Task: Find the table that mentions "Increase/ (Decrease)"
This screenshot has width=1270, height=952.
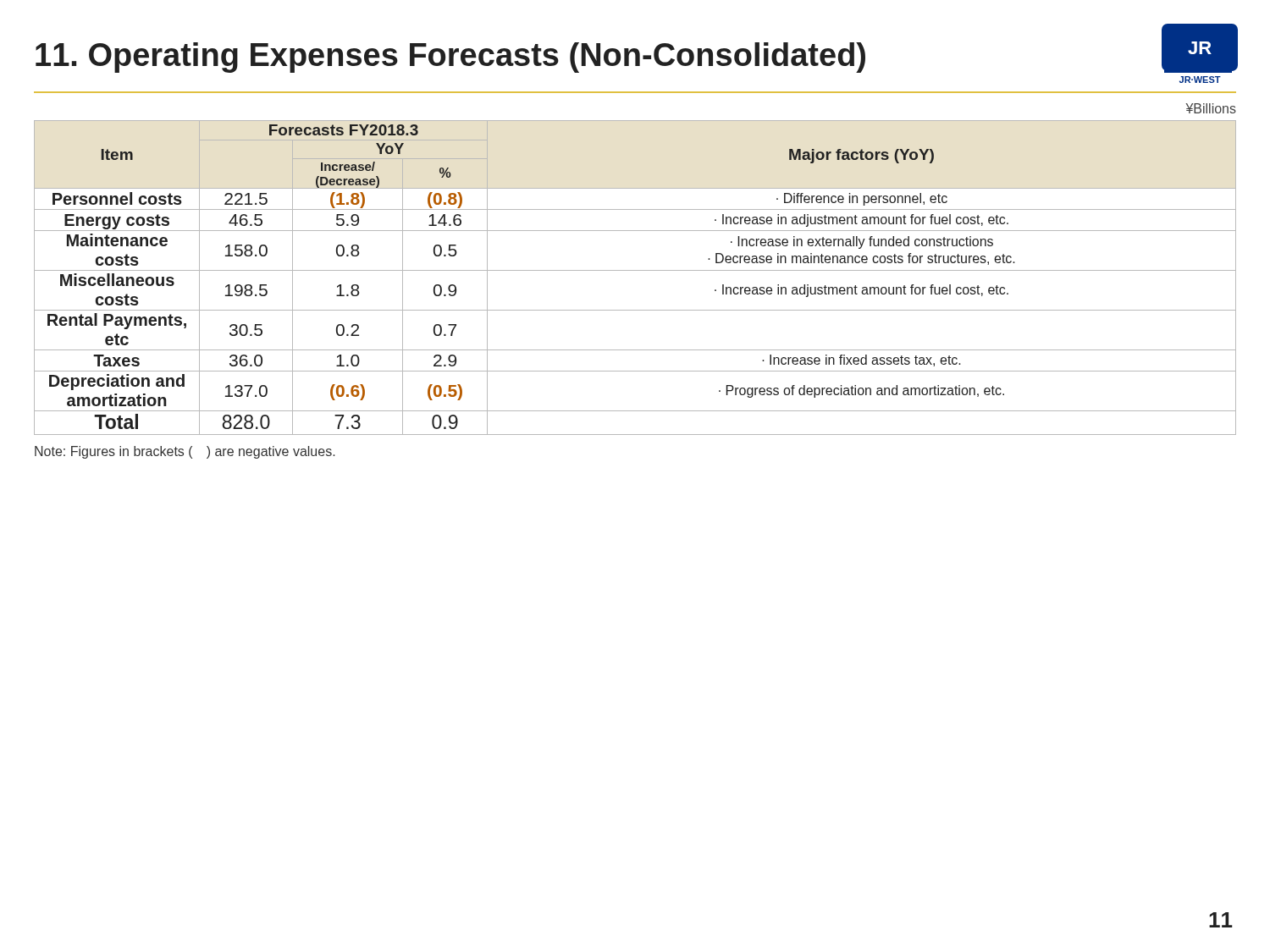Action: (x=635, y=278)
